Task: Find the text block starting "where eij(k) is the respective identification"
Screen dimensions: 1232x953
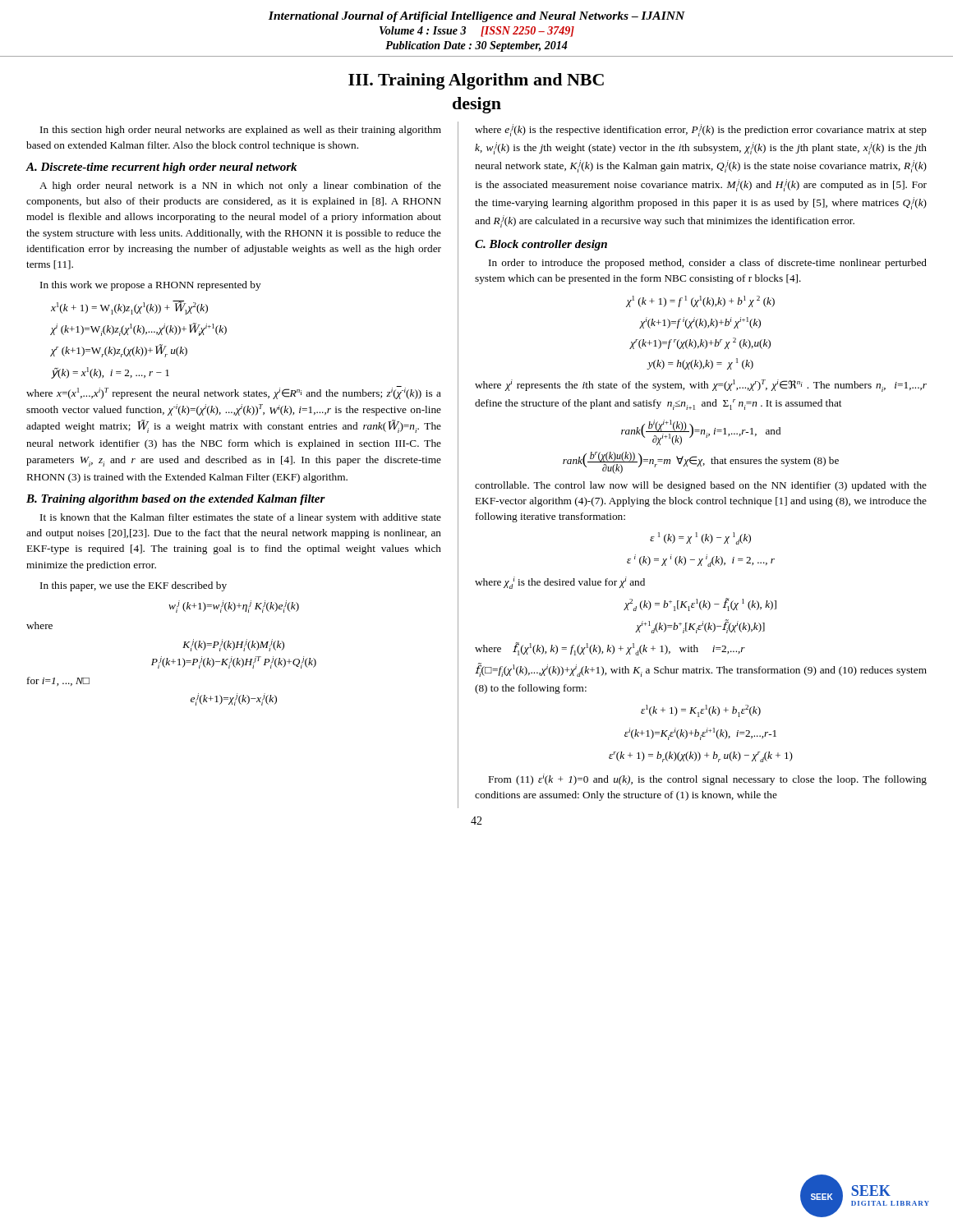Action: point(701,176)
